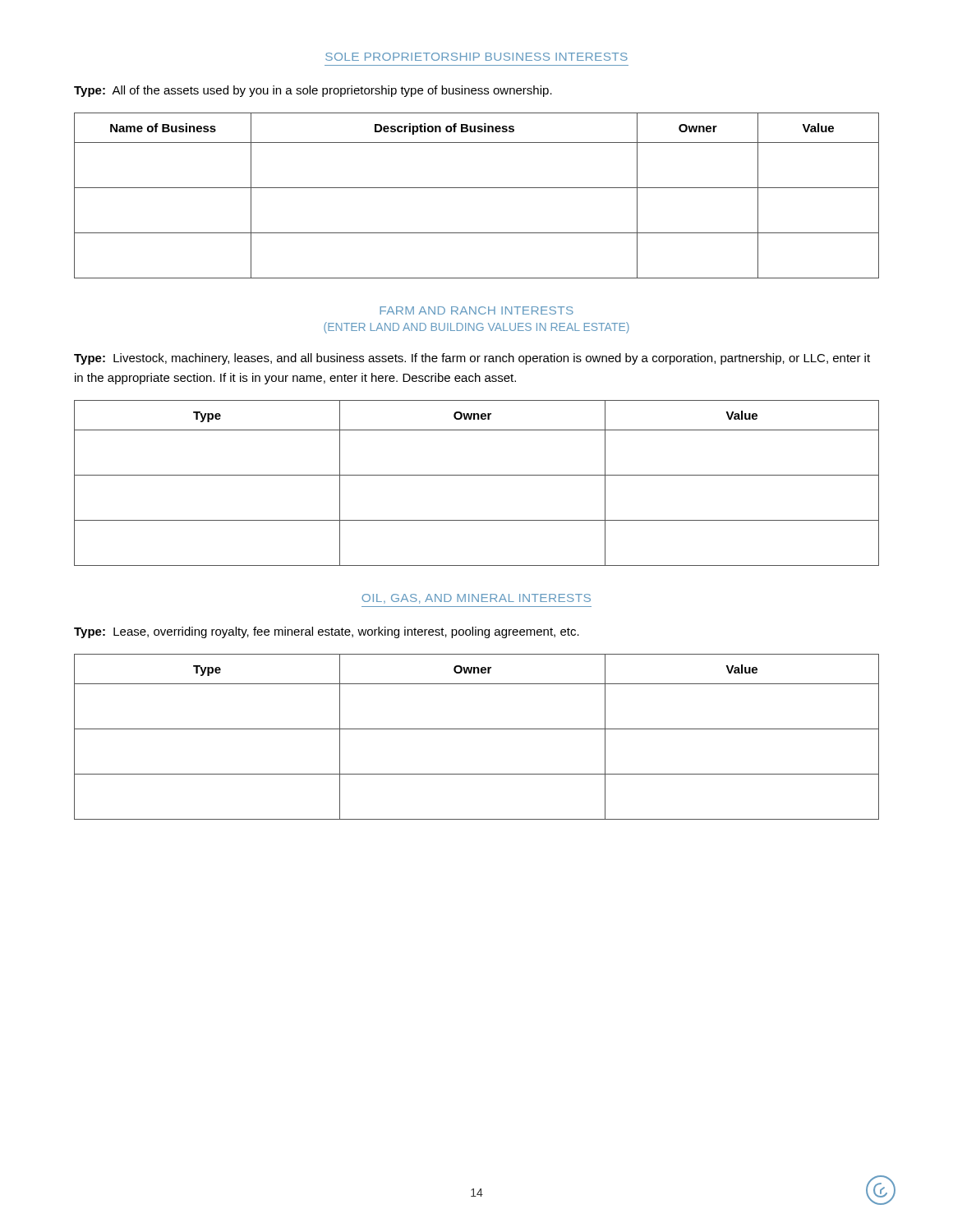Point to the block beginning "Type: Livestock, machinery, leases, and all"
Viewport: 953px width, 1232px height.
(x=472, y=367)
